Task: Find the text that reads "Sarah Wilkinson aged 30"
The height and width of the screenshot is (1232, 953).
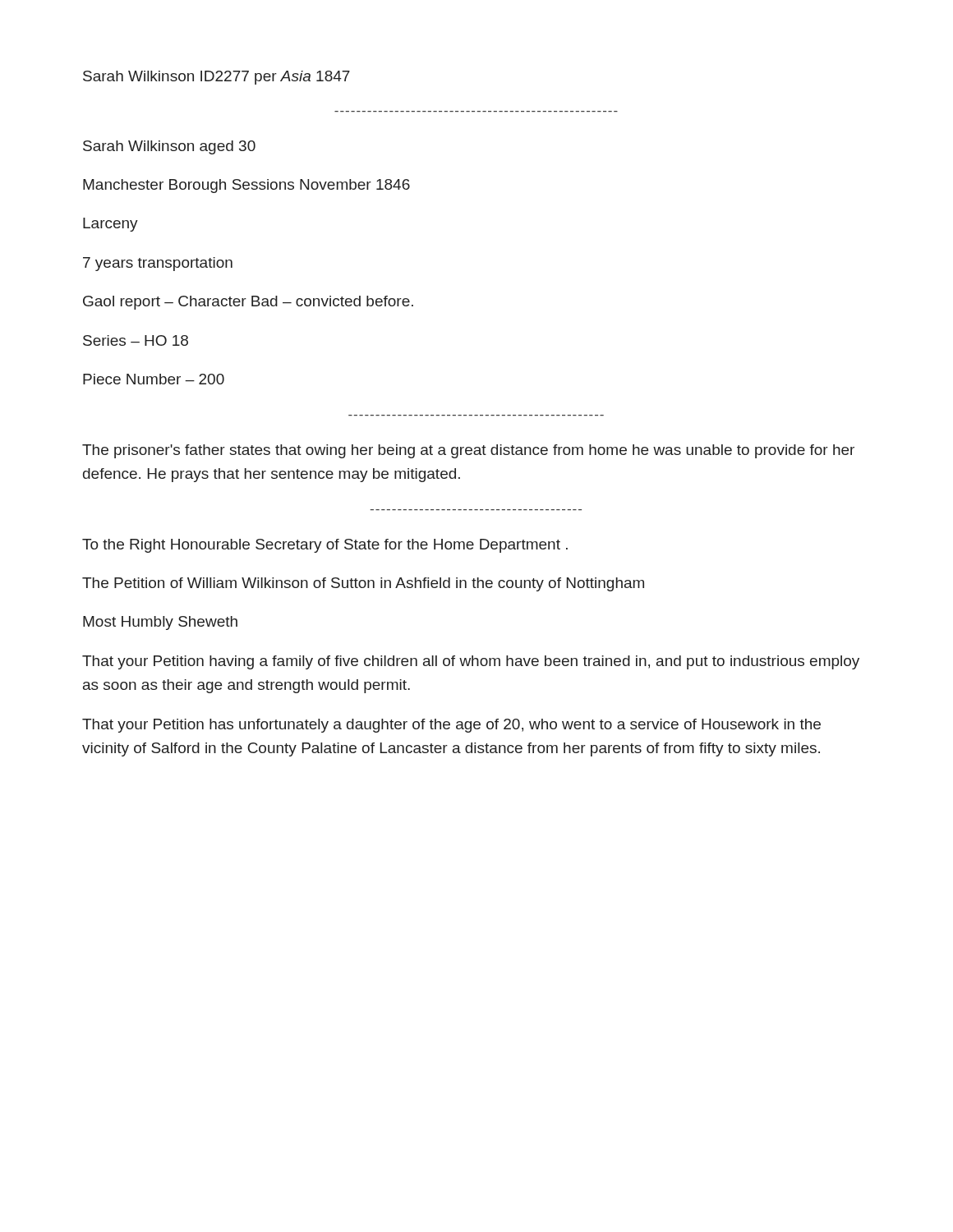Action: pos(169,145)
